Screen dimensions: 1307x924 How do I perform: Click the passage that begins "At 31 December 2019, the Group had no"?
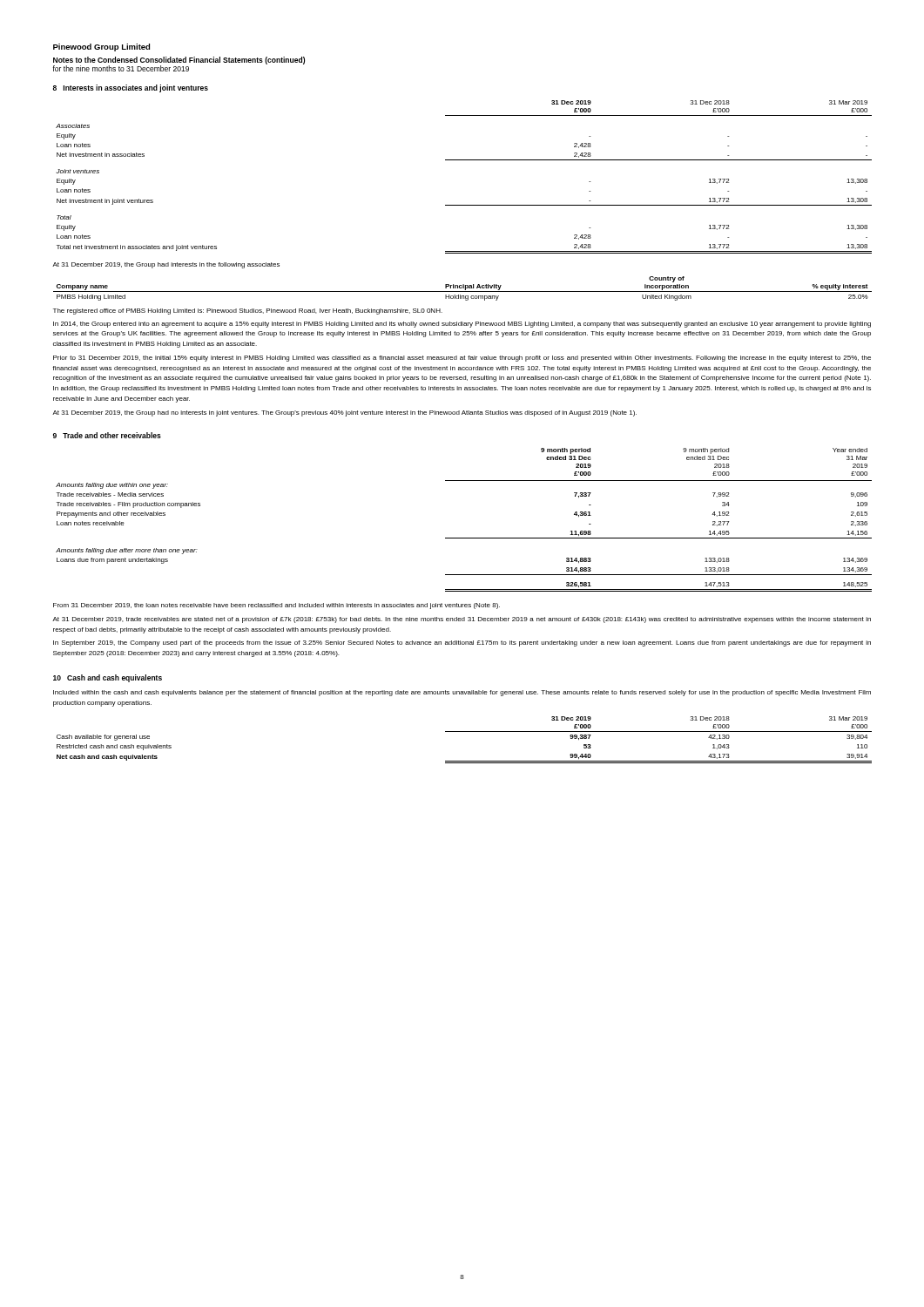(345, 413)
